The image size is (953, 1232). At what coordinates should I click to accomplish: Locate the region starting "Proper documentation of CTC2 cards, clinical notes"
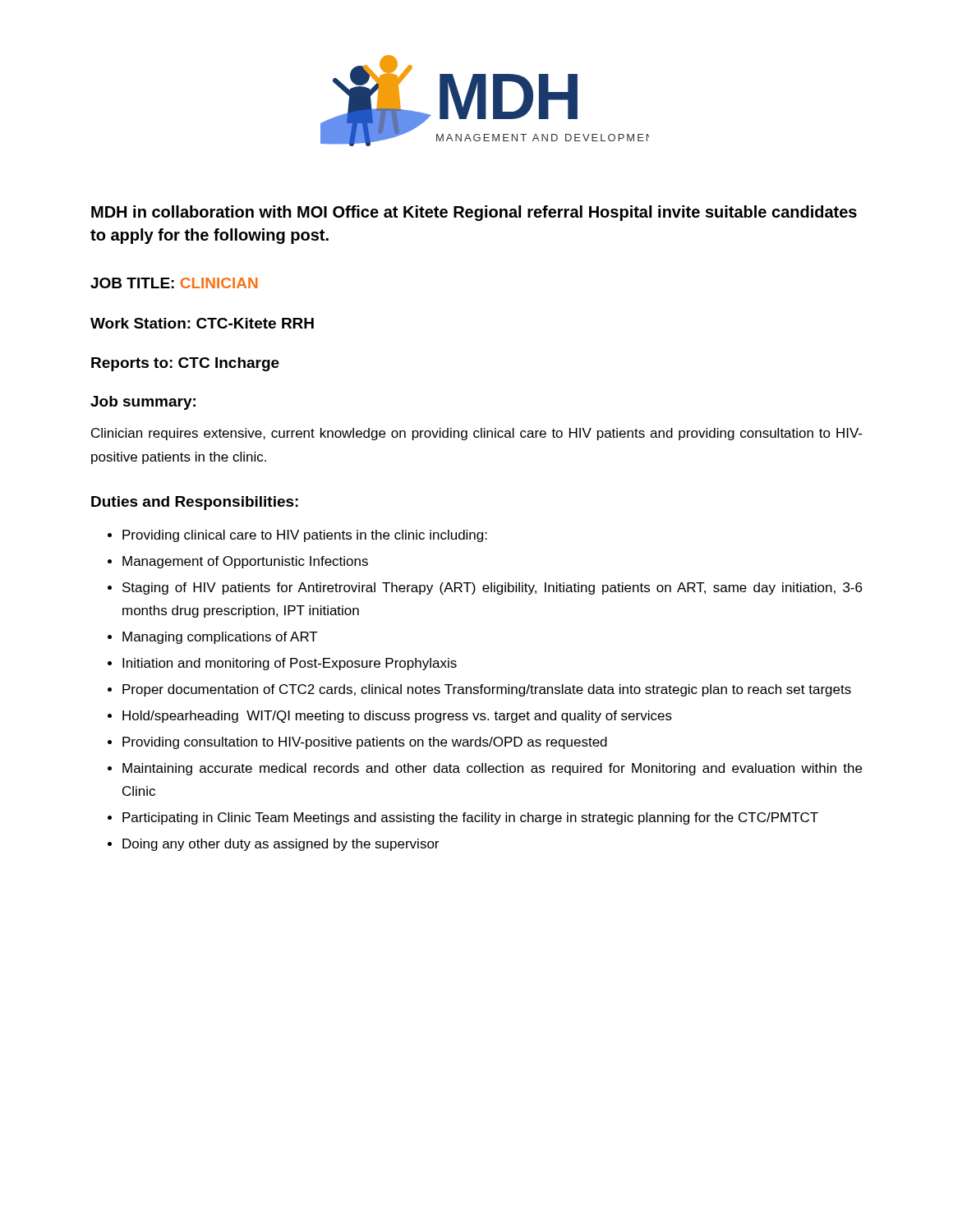tap(486, 689)
